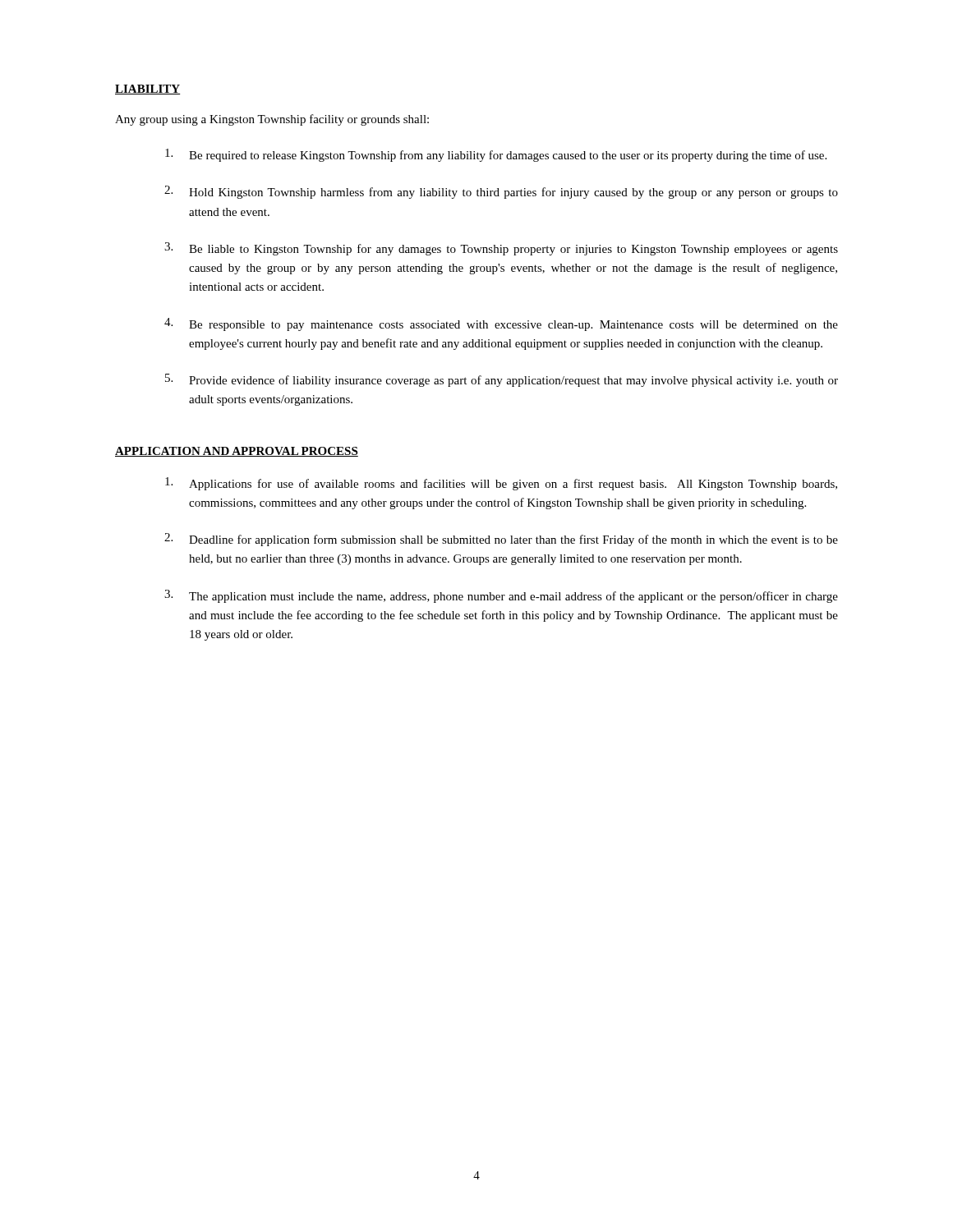Locate the list item that reads "2. Deadline for application"

click(501, 550)
